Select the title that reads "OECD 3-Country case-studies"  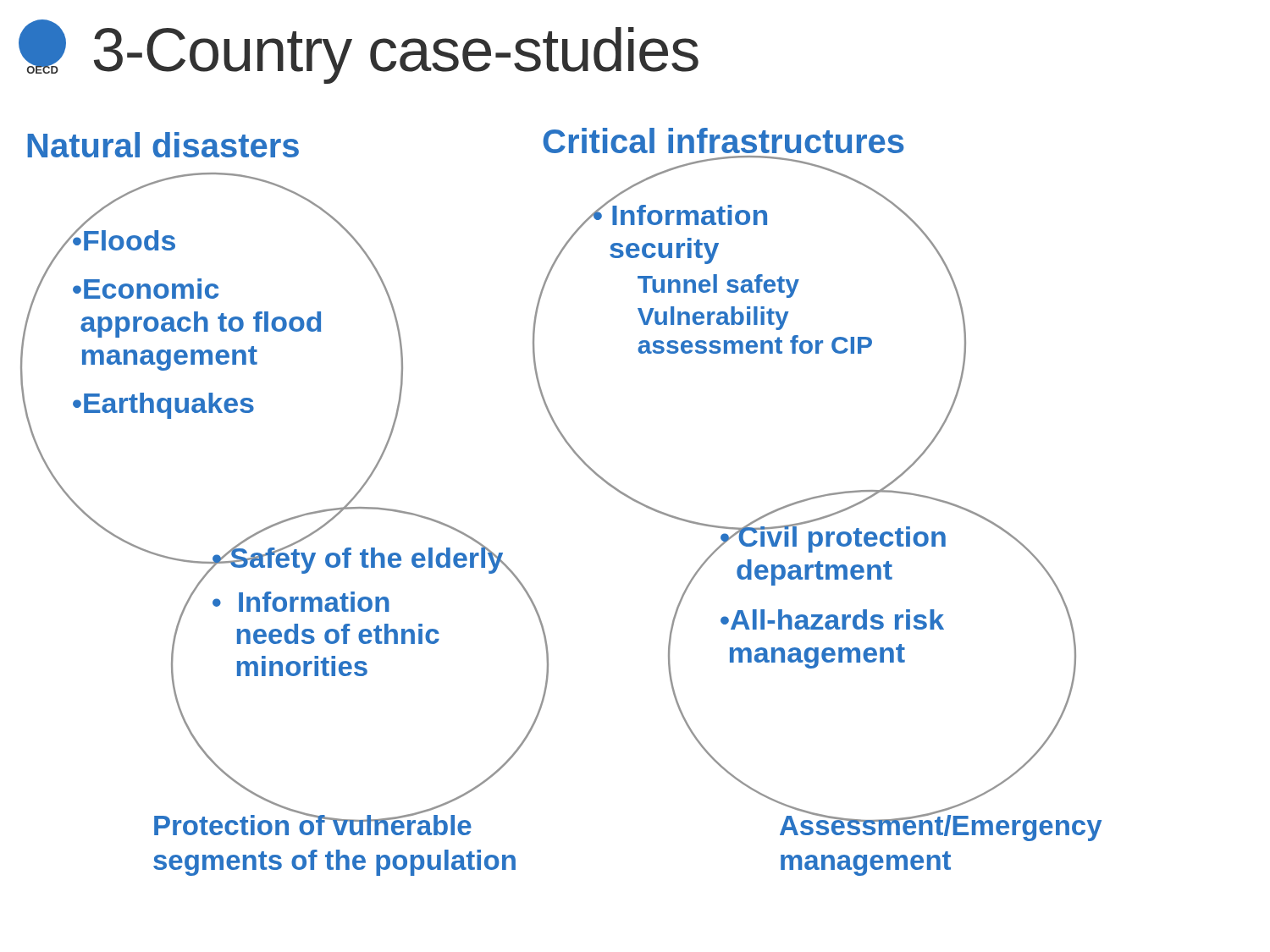click(354, 50)
